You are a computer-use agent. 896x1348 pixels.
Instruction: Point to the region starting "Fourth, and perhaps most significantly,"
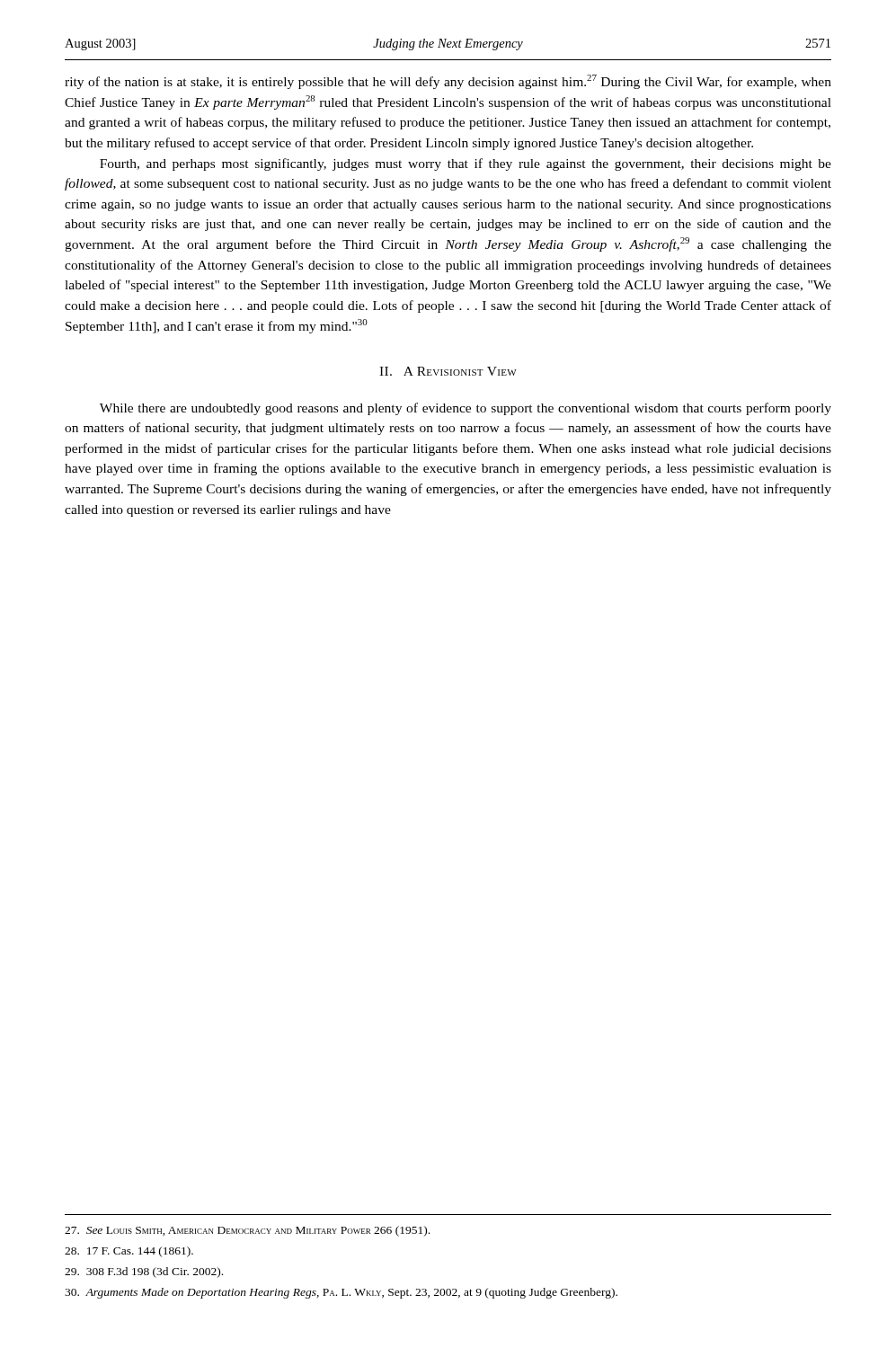click(x=448, y=245)
